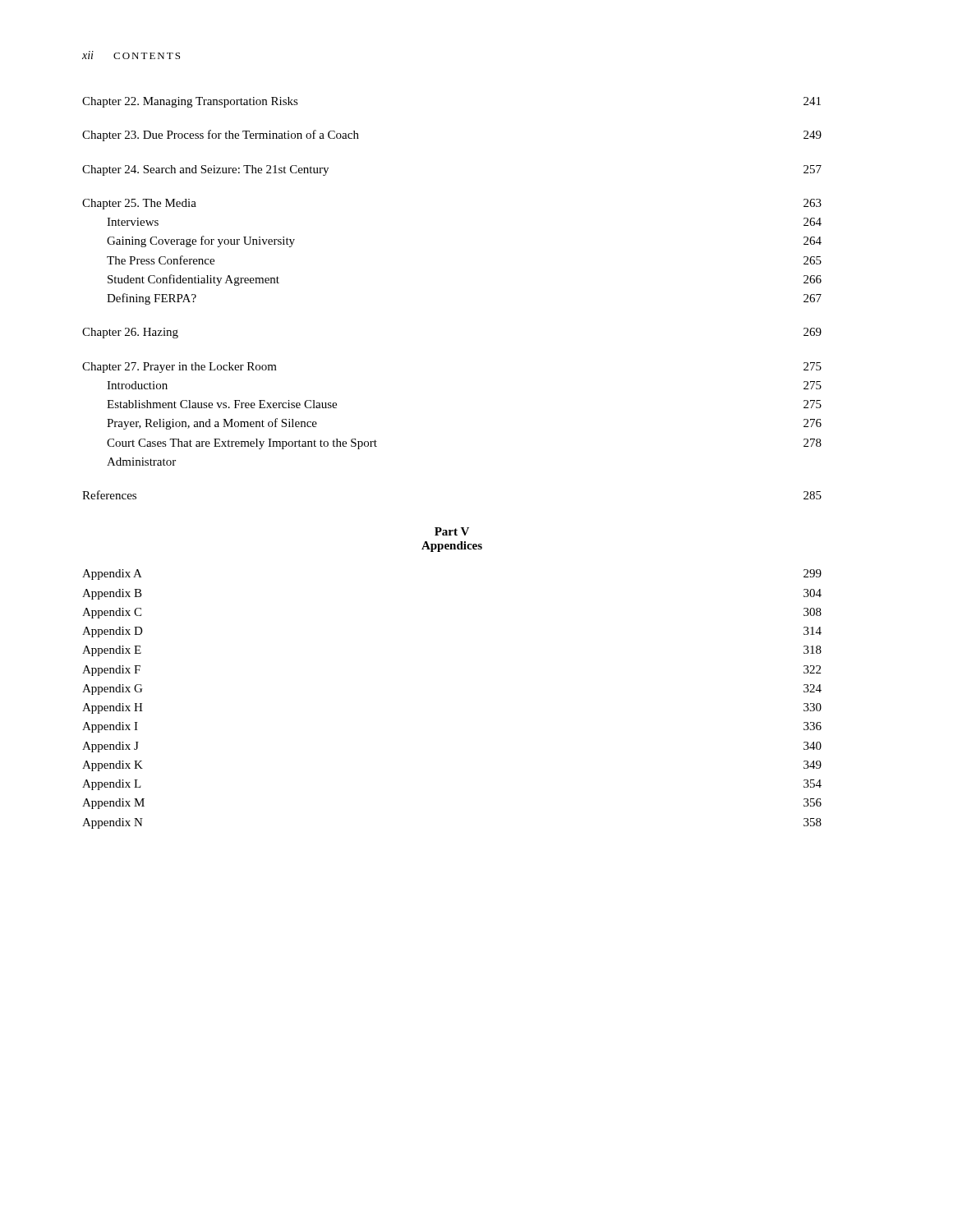Find the list item with the text "Court Cases That"
Image resolution: width=953 pixels, height=1232 pixels.
[x=242, y=444]
